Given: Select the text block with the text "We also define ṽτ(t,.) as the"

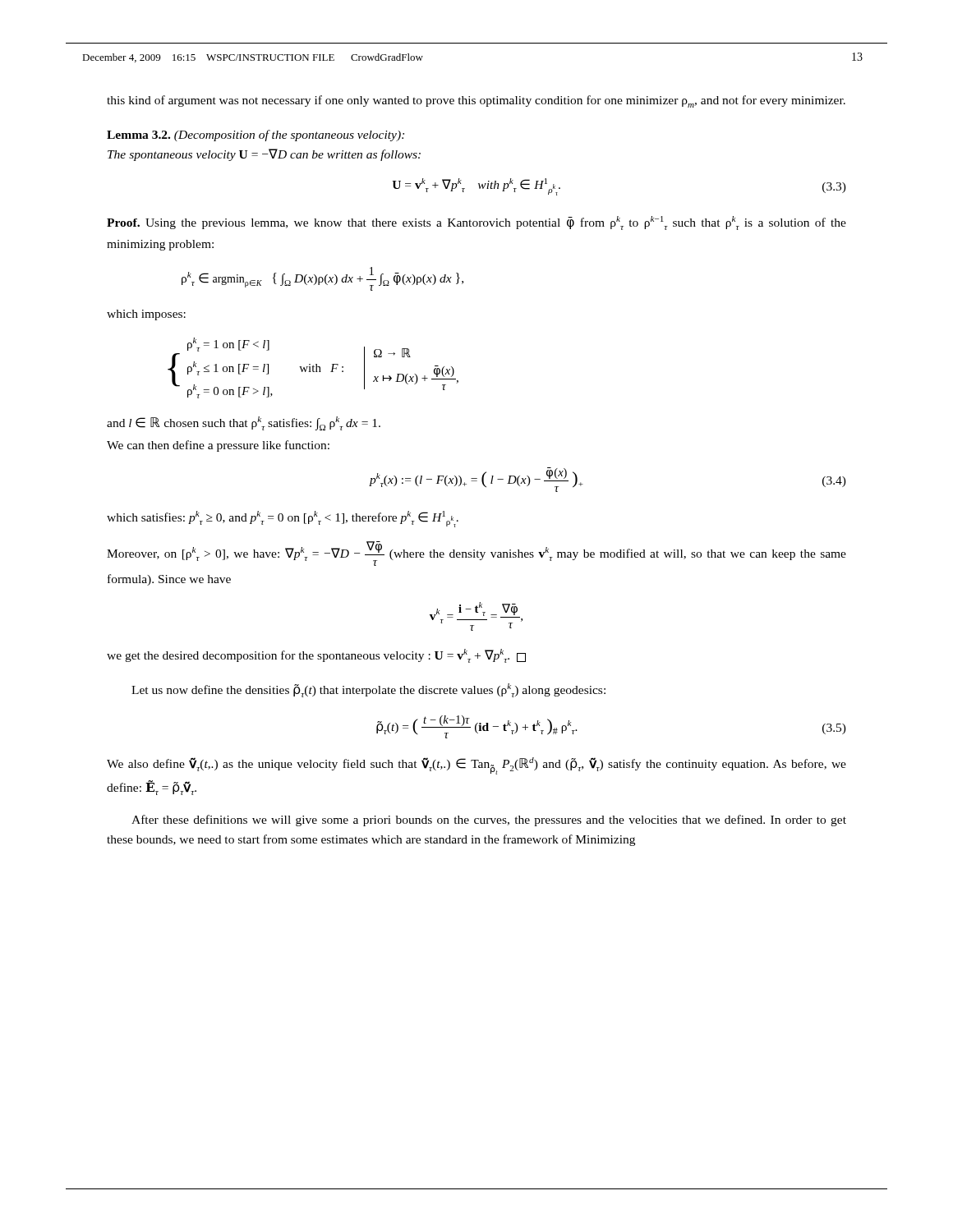Looking at the screenshot, I should tap(476, 766).
